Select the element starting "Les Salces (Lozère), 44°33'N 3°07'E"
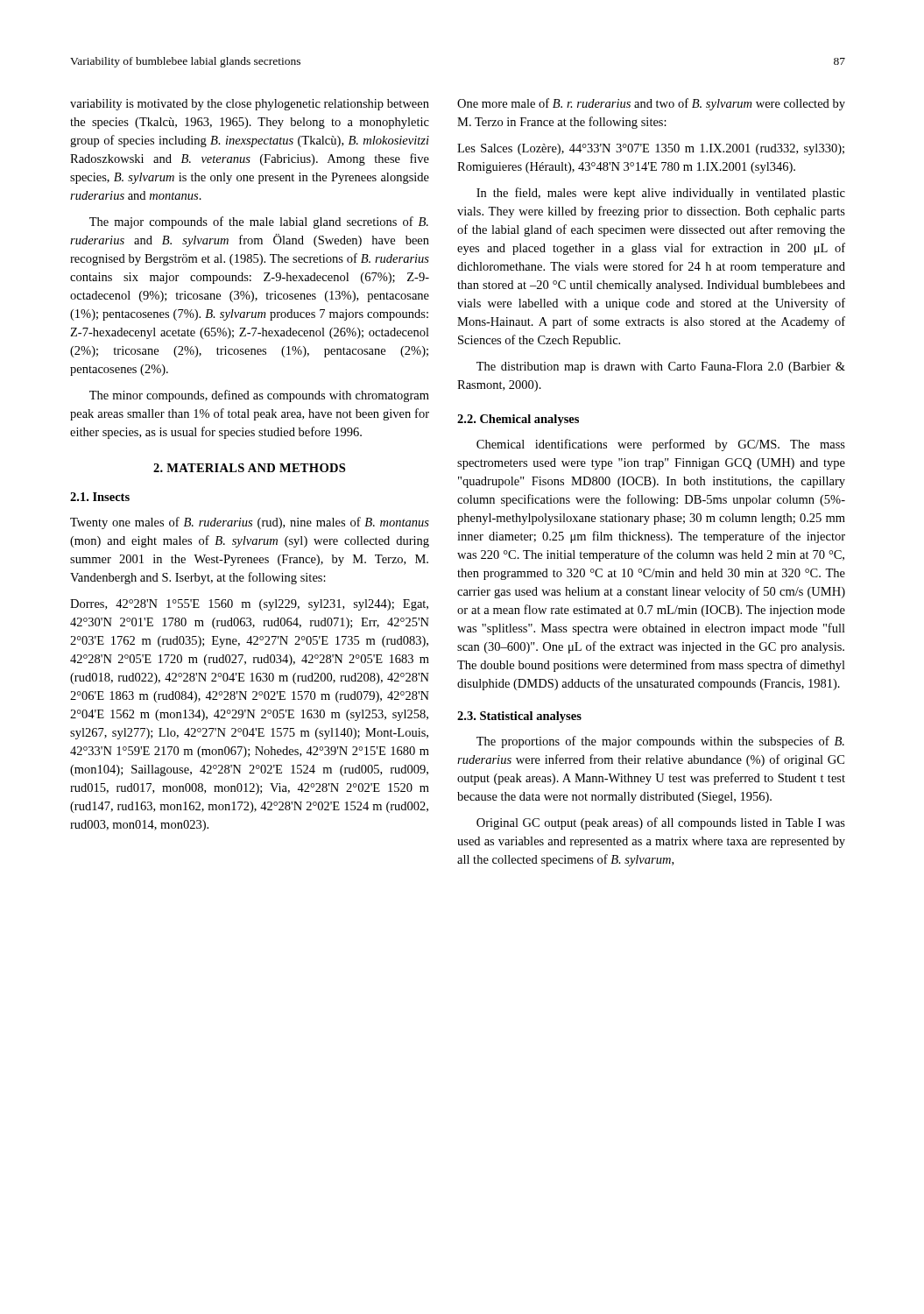This screenshot has height=1314, width=924. tap(651, 157)
